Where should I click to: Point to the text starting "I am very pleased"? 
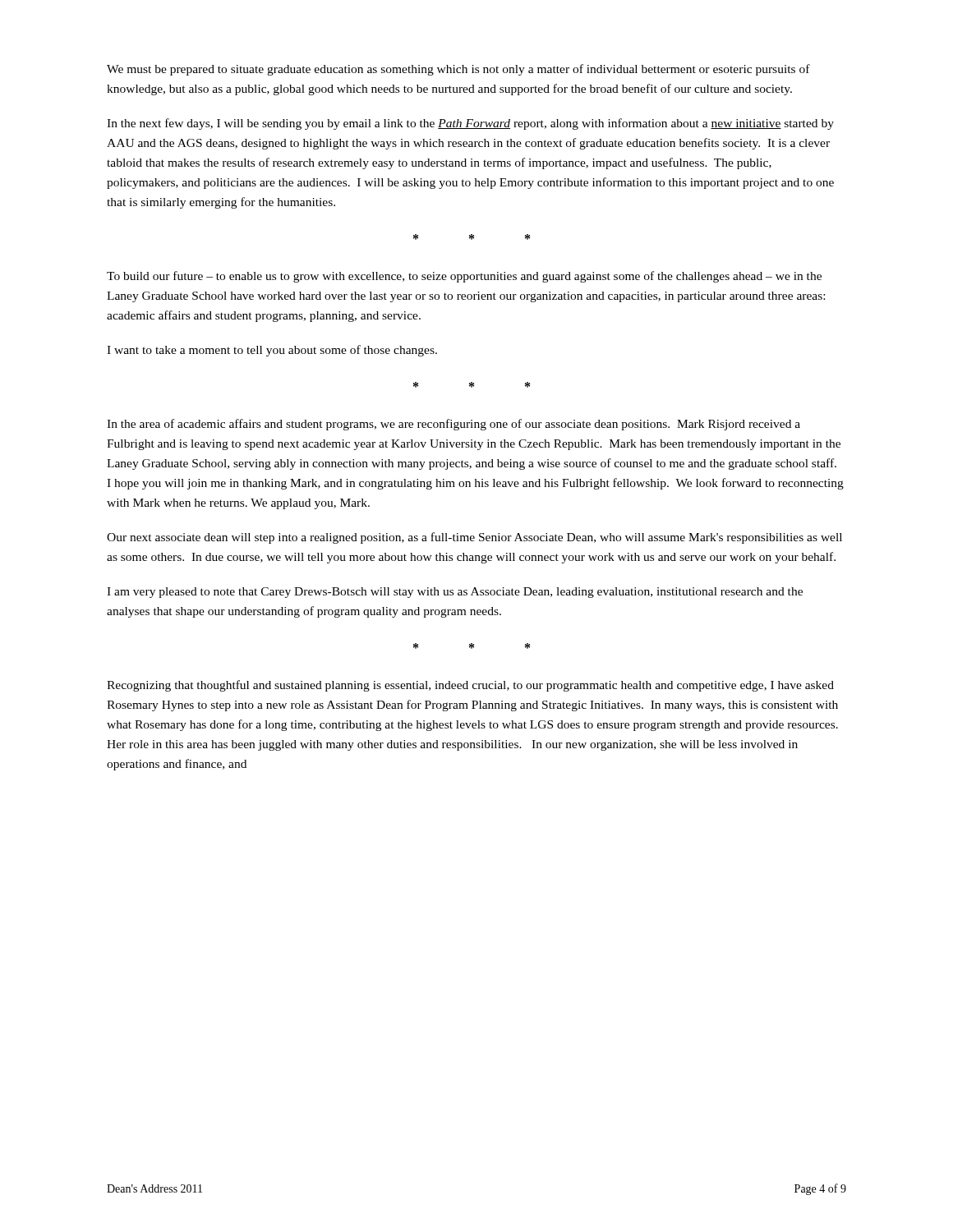tap(455, 601)
